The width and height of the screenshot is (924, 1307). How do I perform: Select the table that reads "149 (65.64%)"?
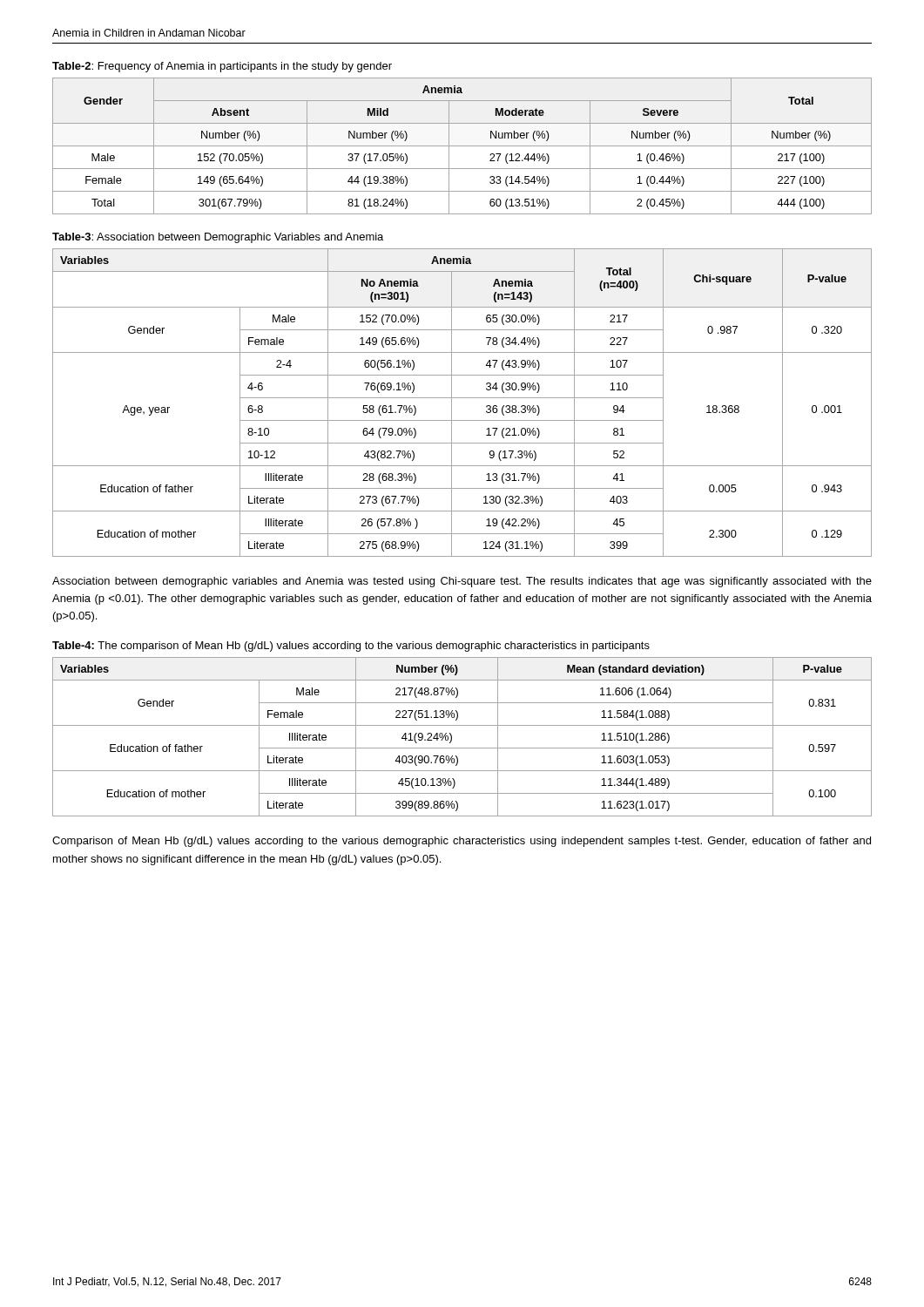(462, 146)
